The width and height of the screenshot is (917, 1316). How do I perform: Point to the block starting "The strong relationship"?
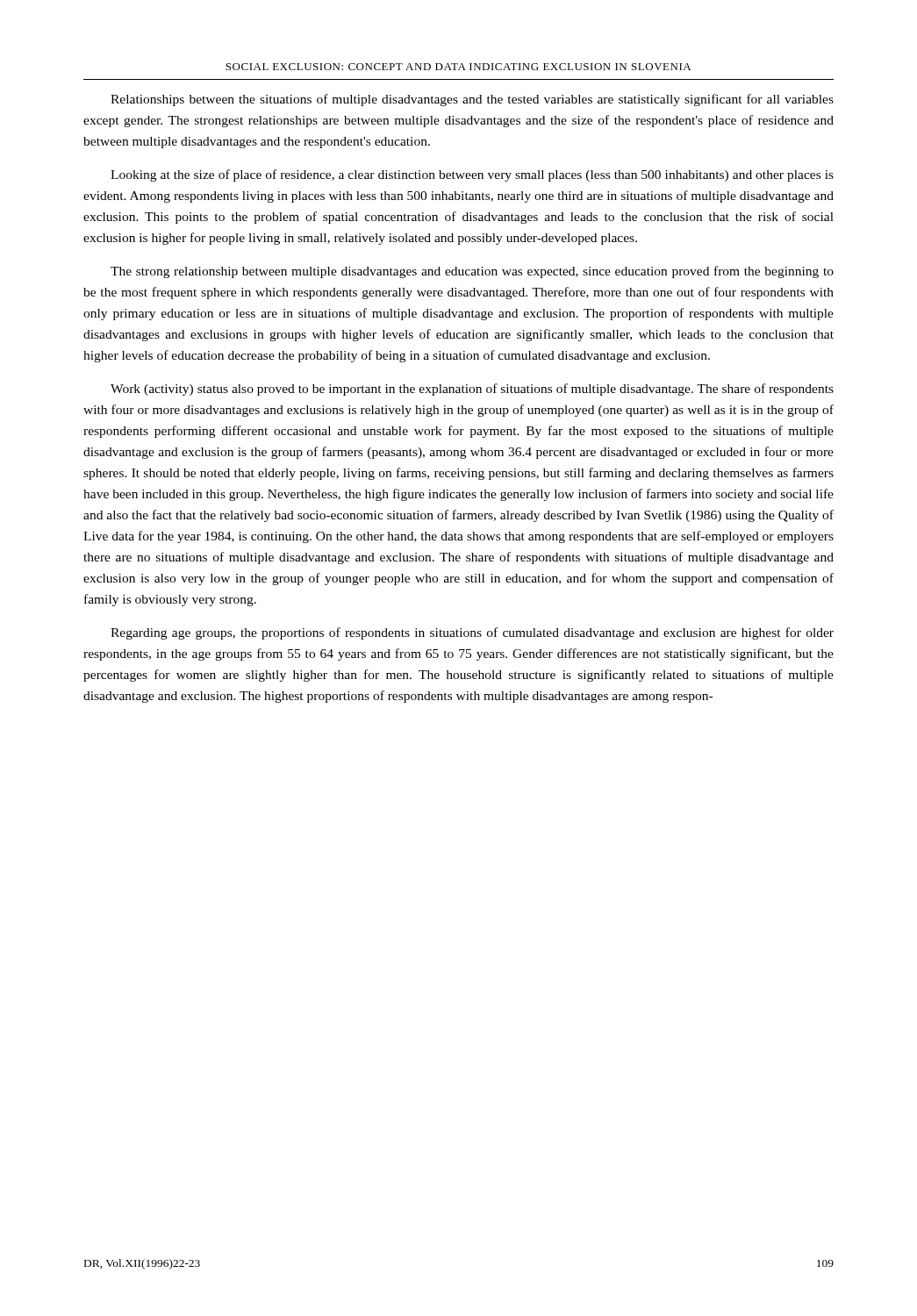click(x=458, y=313)
